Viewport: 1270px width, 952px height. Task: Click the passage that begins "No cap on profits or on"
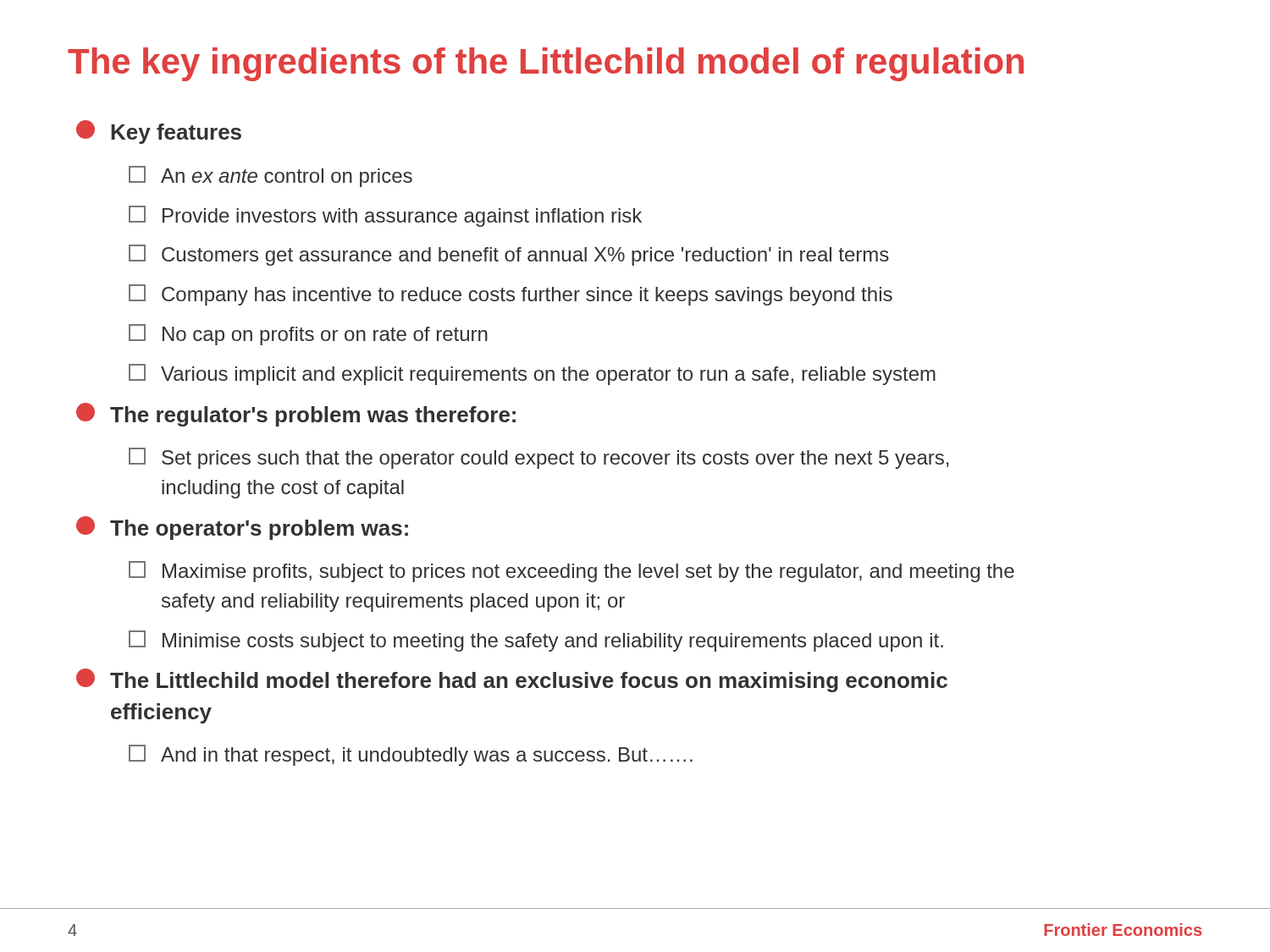(x=309, y=335)
